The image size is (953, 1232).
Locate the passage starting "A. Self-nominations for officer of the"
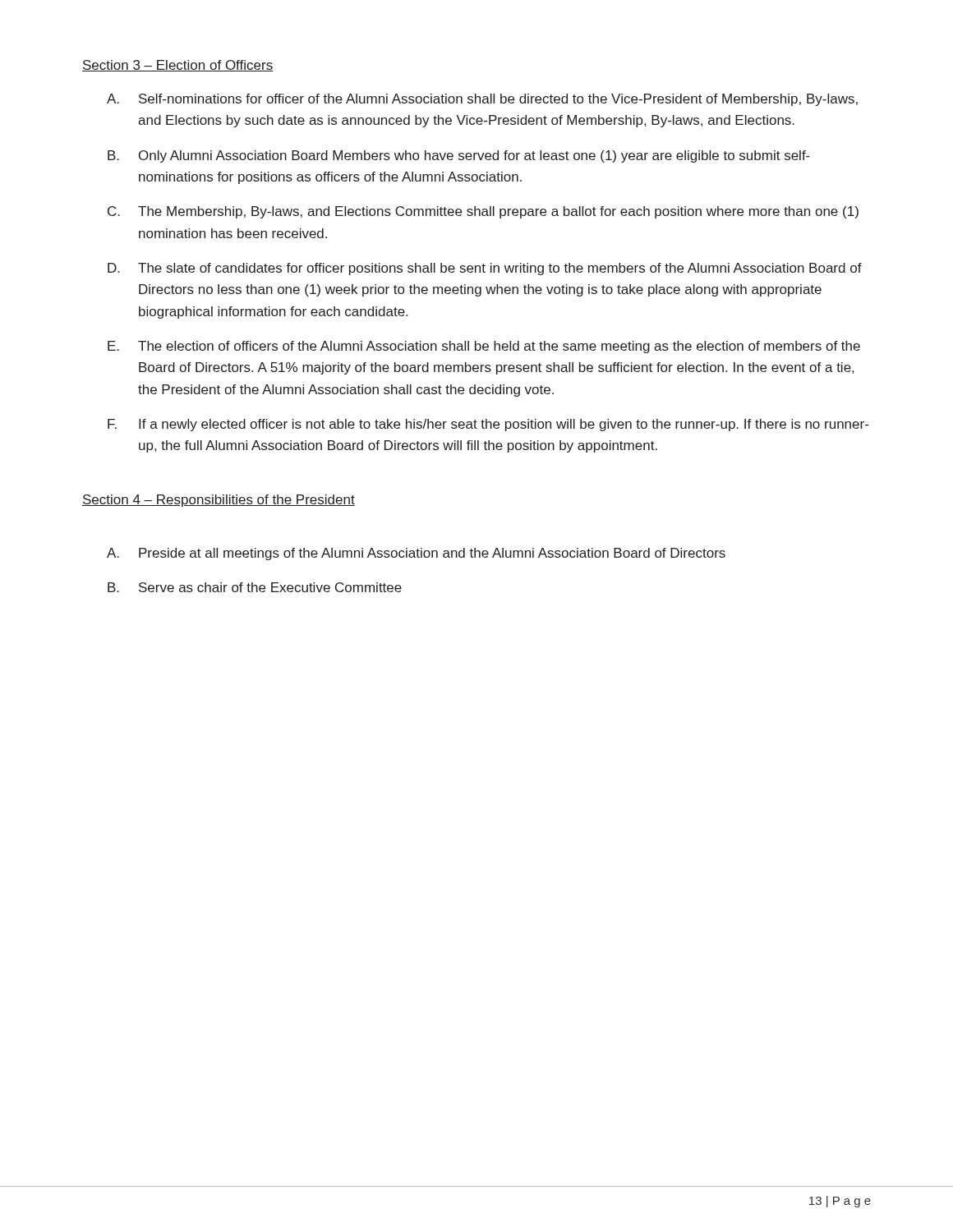489,110
